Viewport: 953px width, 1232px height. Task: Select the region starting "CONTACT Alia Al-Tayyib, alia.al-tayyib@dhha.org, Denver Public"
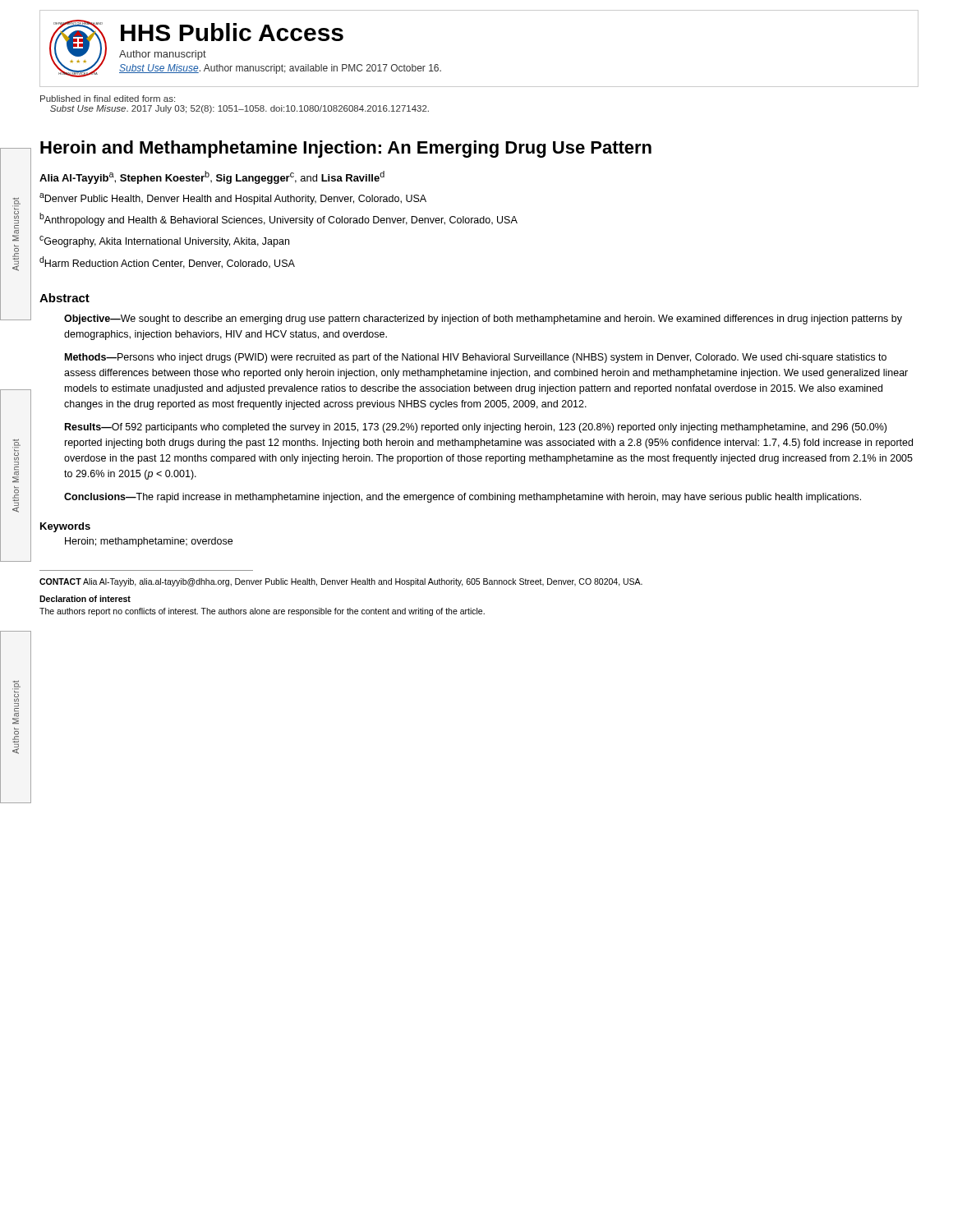(341, 582)
